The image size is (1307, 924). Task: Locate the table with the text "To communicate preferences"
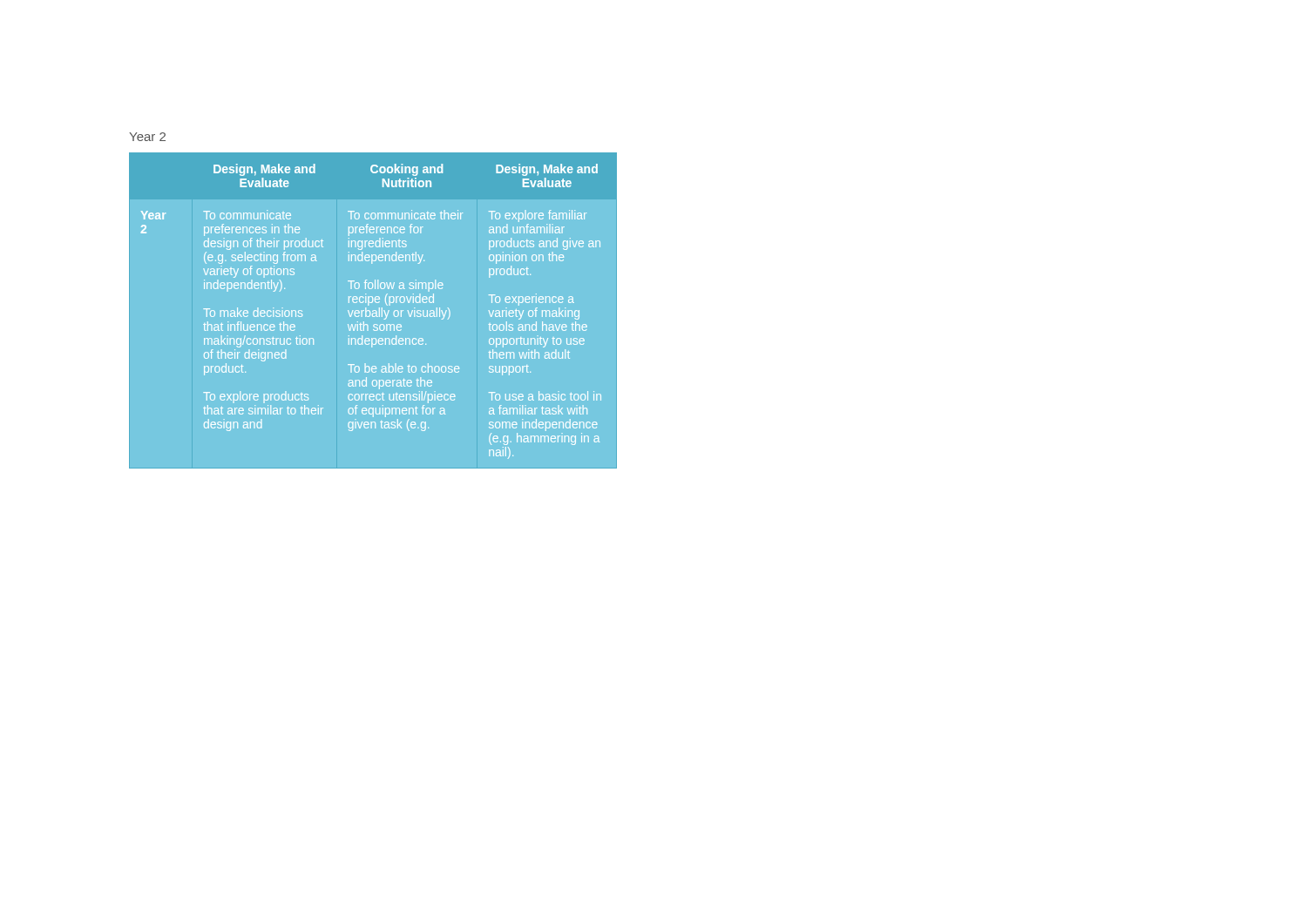pos(373,310)
